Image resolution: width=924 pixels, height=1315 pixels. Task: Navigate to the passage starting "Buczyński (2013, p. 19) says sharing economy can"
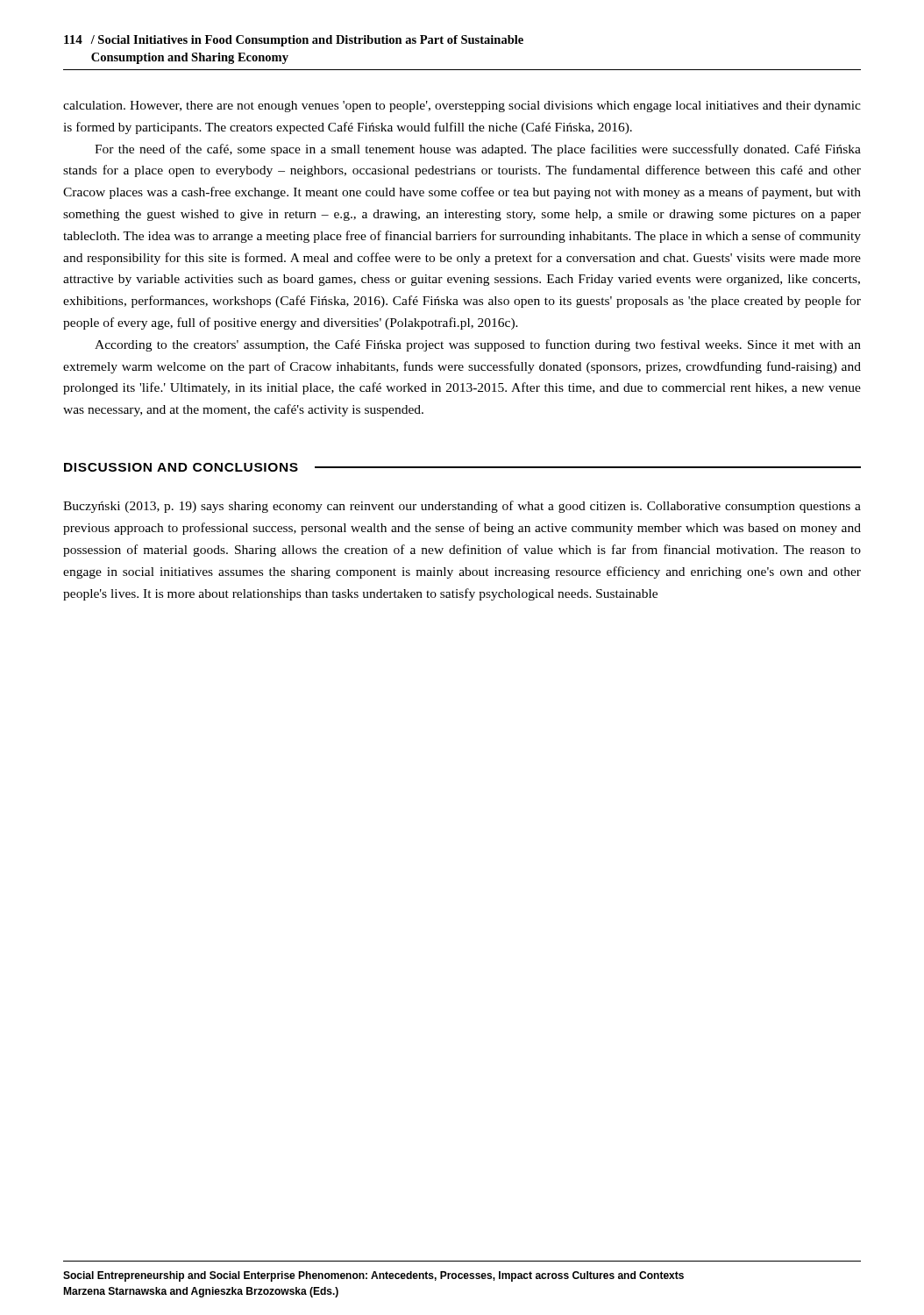coord(462,549)
